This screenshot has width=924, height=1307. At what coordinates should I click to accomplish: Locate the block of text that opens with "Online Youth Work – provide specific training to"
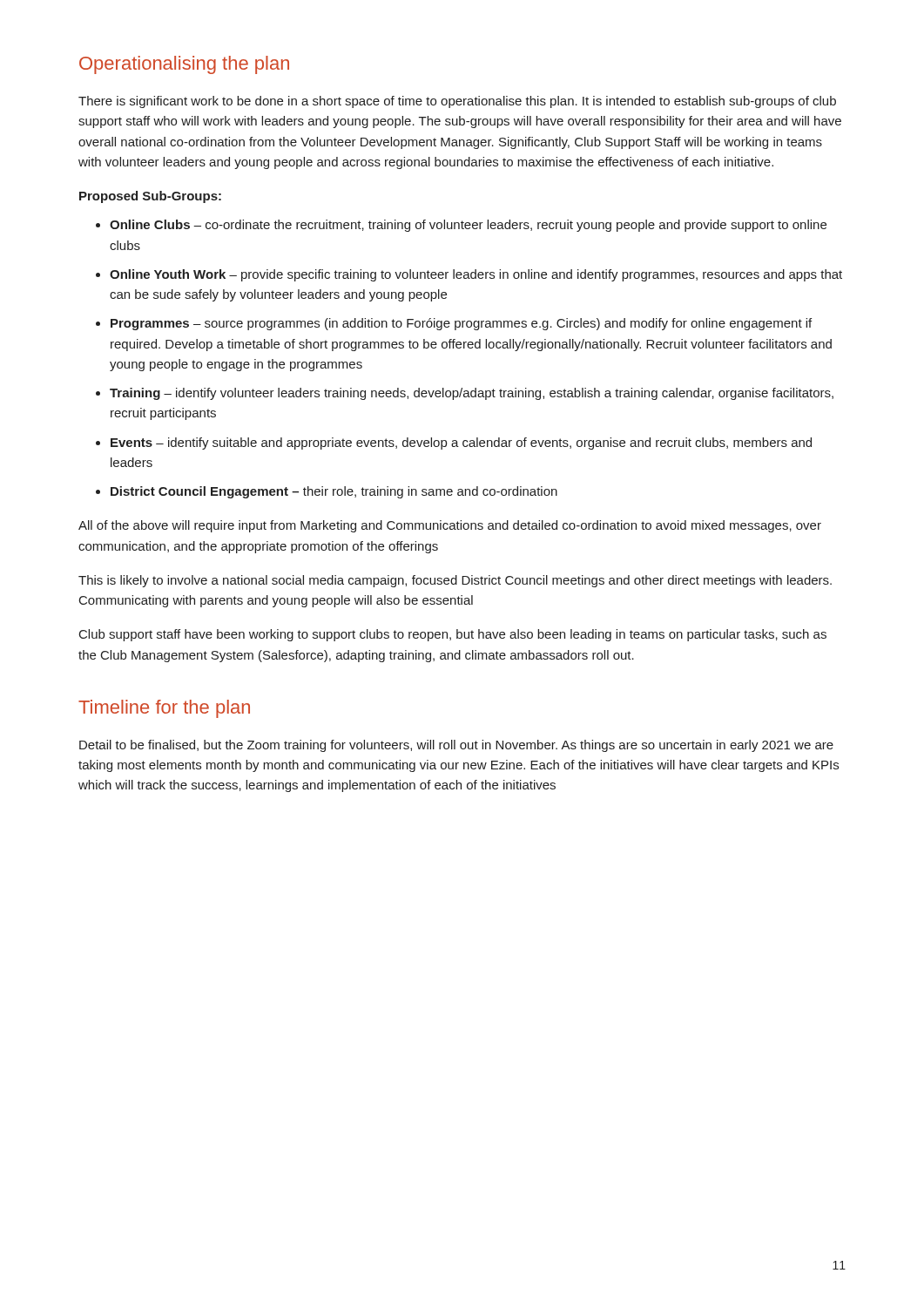(476, 284)
